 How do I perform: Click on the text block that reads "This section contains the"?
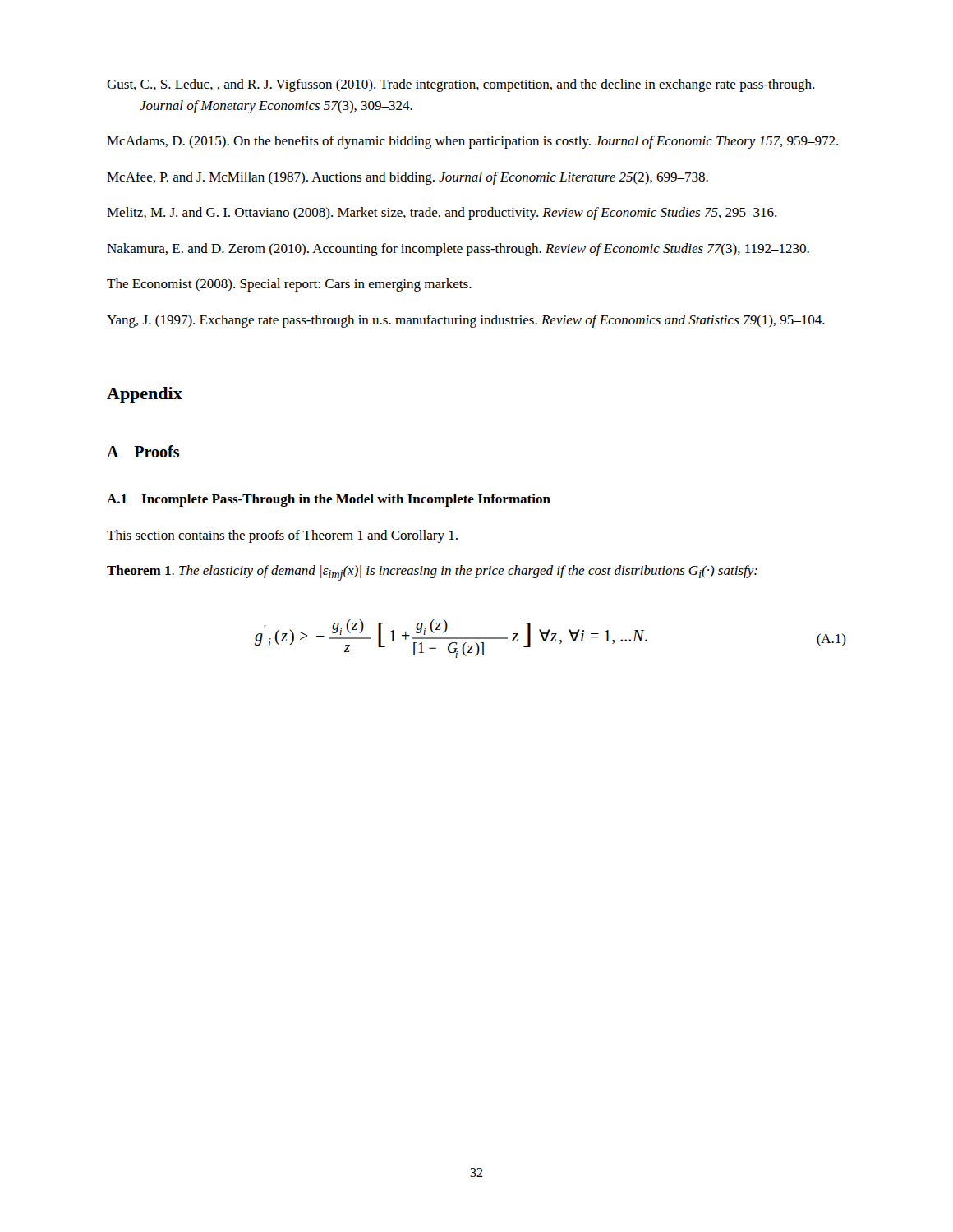point(283,535)
